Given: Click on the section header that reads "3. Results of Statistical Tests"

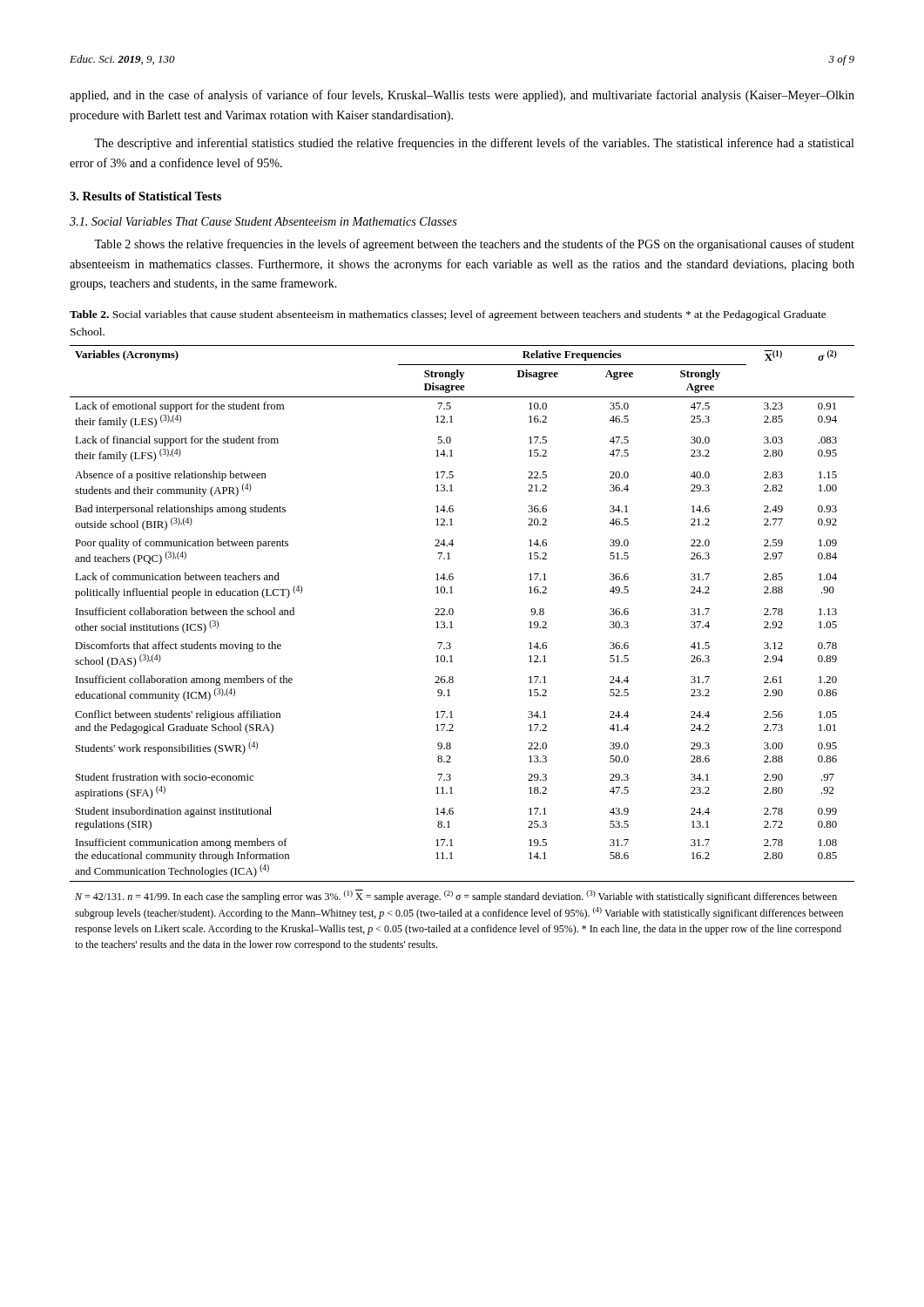Looking at the screenshot, I should click(x=146, y=196).
